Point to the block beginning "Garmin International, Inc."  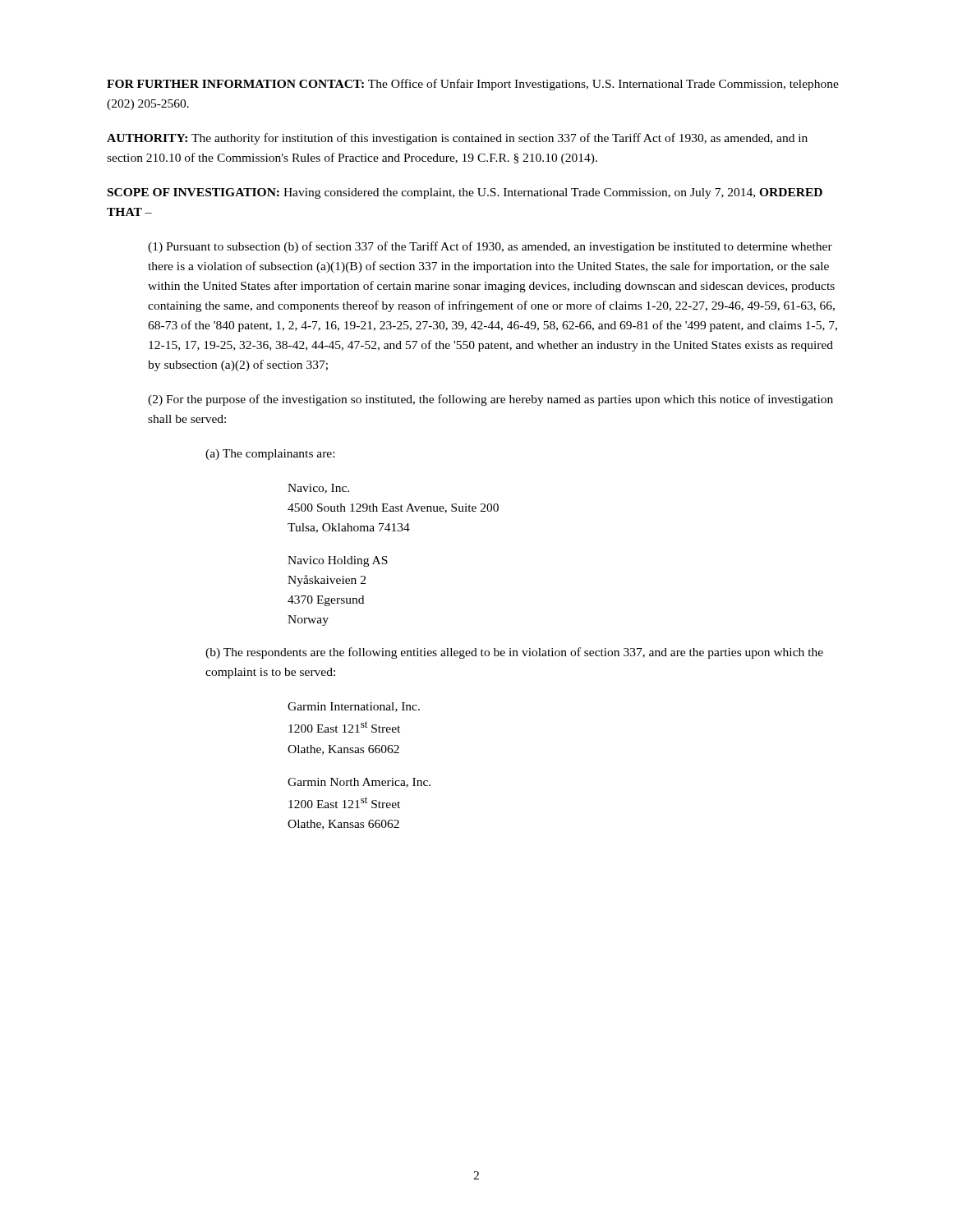354,727
